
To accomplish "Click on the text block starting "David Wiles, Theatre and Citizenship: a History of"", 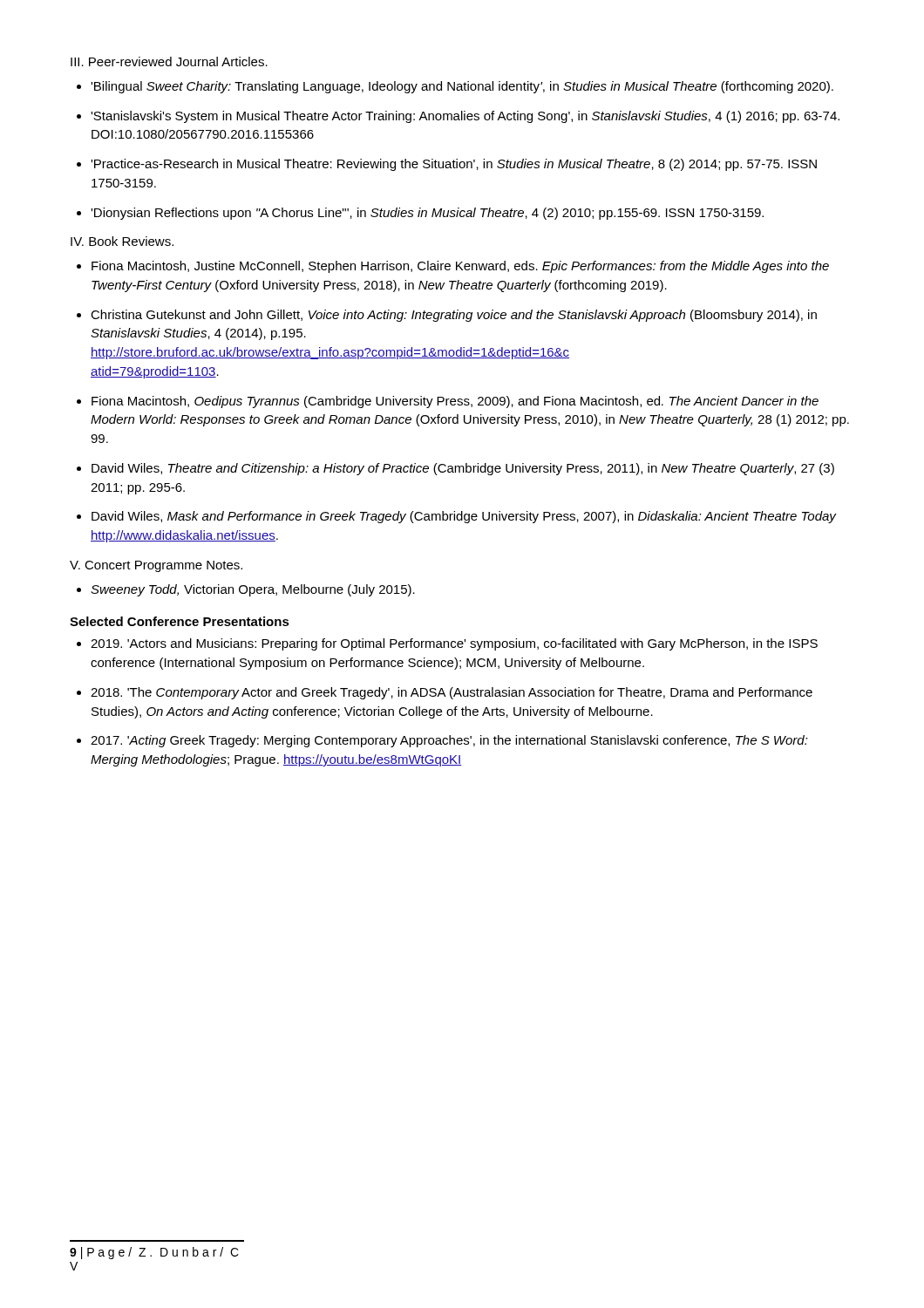I will click(x=463, y=477).
